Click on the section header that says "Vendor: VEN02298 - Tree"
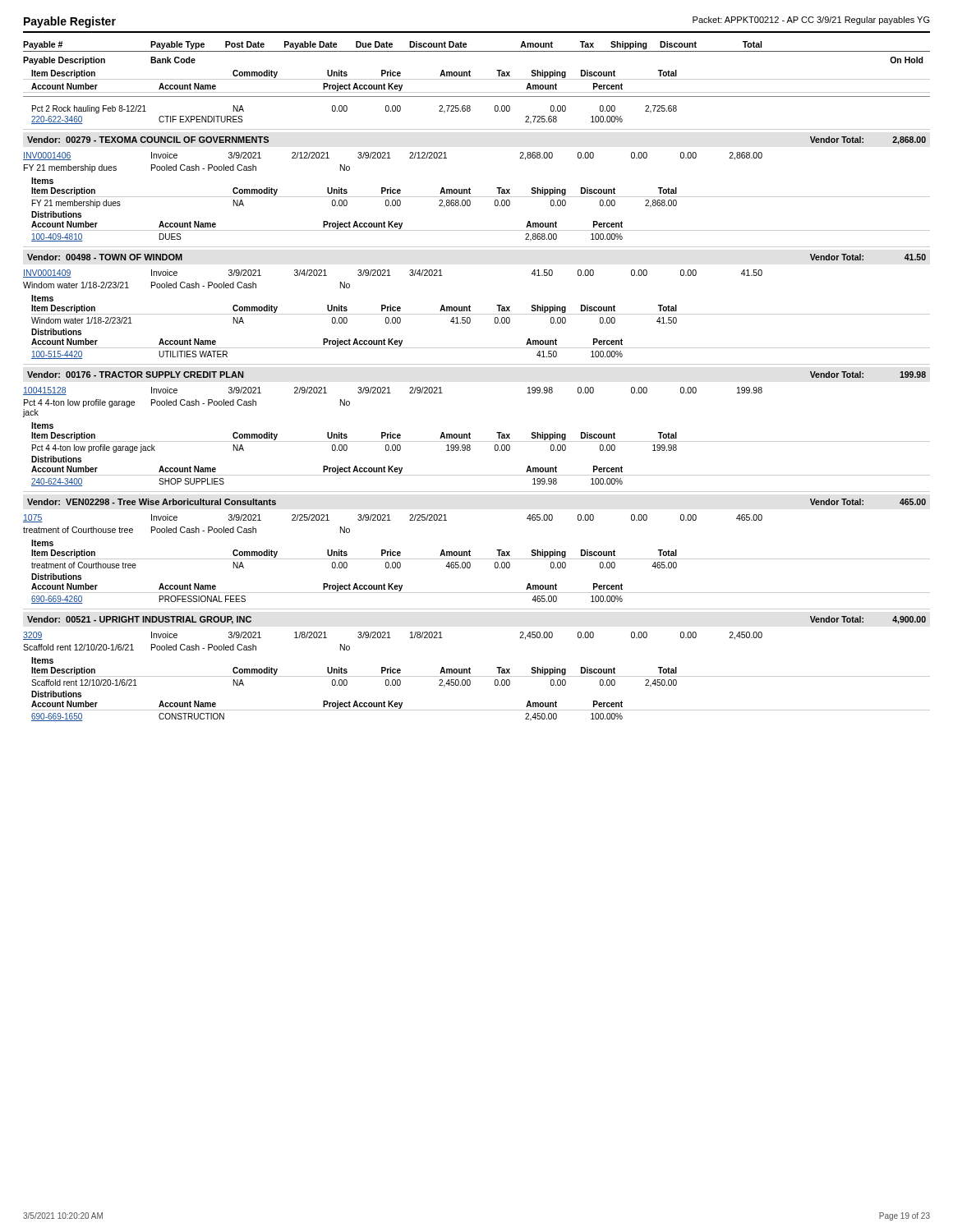Image resolution: width=953 pixels, height=1232 pixels. (149, 501)
